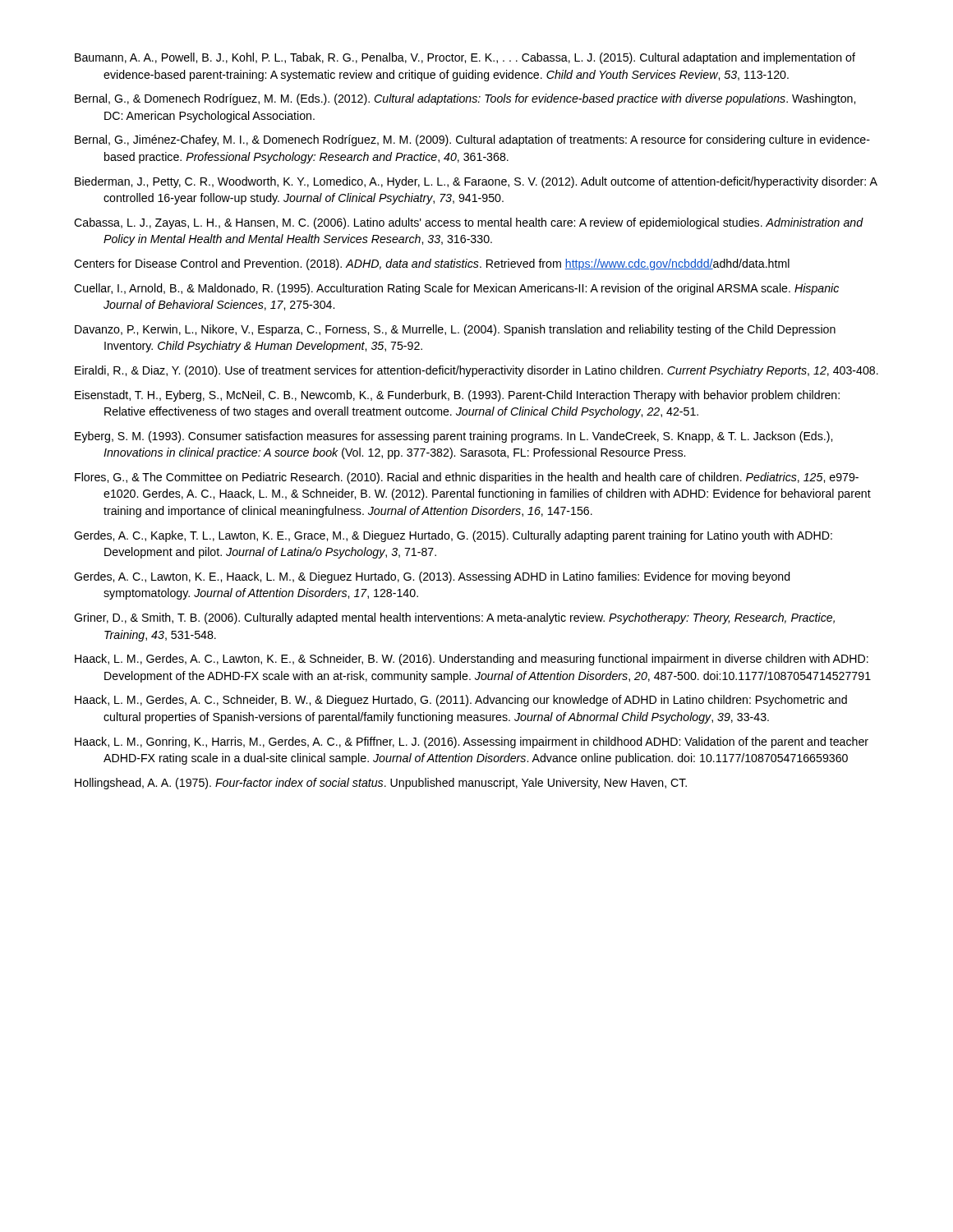Image resolution: width=953 pixels, height=1232 pixels.
Task: Where is the passage that starts "Biederman, J., Petty, C."?
Action: [475, 190]
